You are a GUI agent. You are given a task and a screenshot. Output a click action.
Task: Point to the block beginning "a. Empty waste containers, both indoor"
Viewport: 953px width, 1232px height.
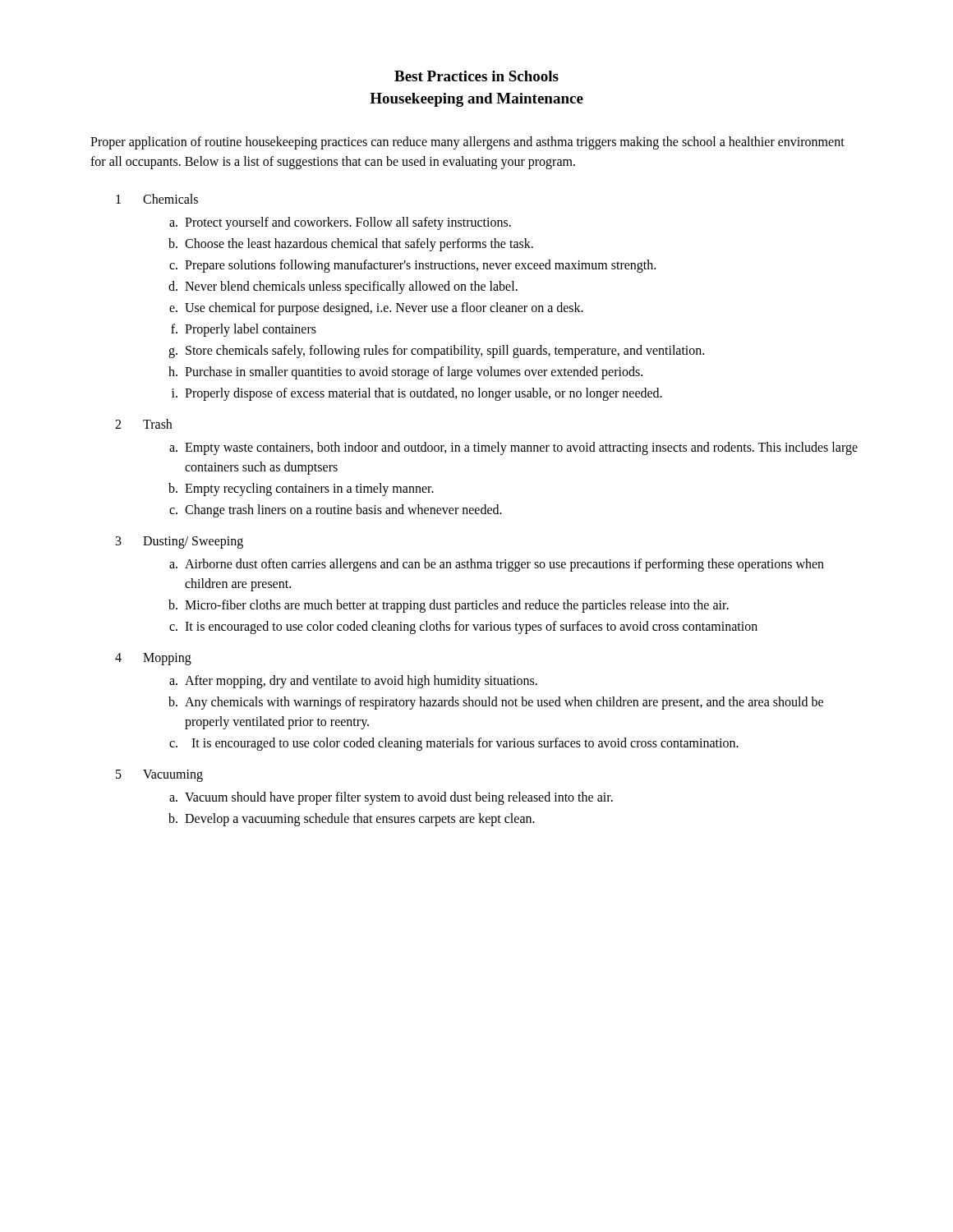[511, 458]
